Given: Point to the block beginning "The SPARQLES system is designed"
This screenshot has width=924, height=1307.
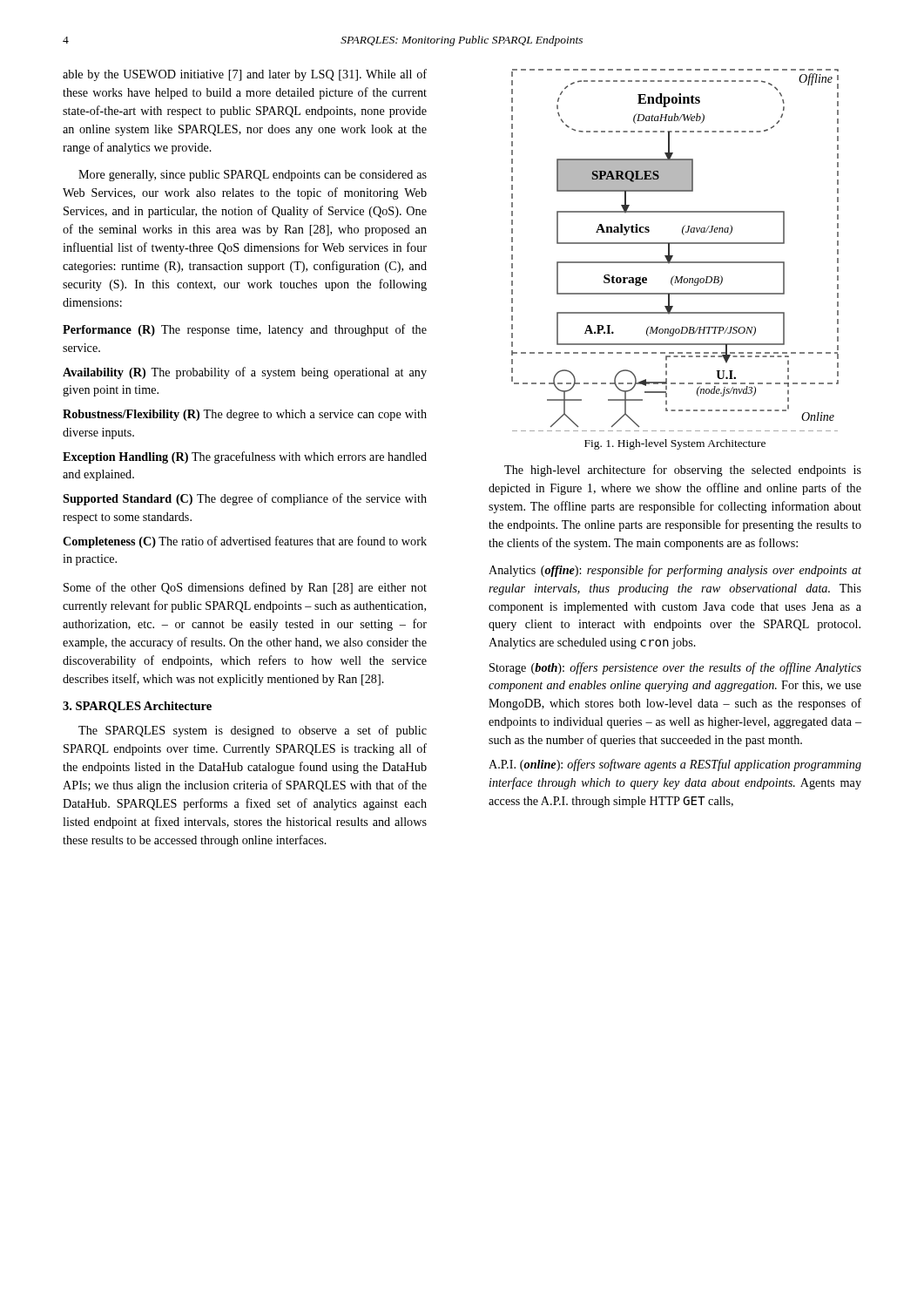Looking at the screenshot, I should pos(245,786).
